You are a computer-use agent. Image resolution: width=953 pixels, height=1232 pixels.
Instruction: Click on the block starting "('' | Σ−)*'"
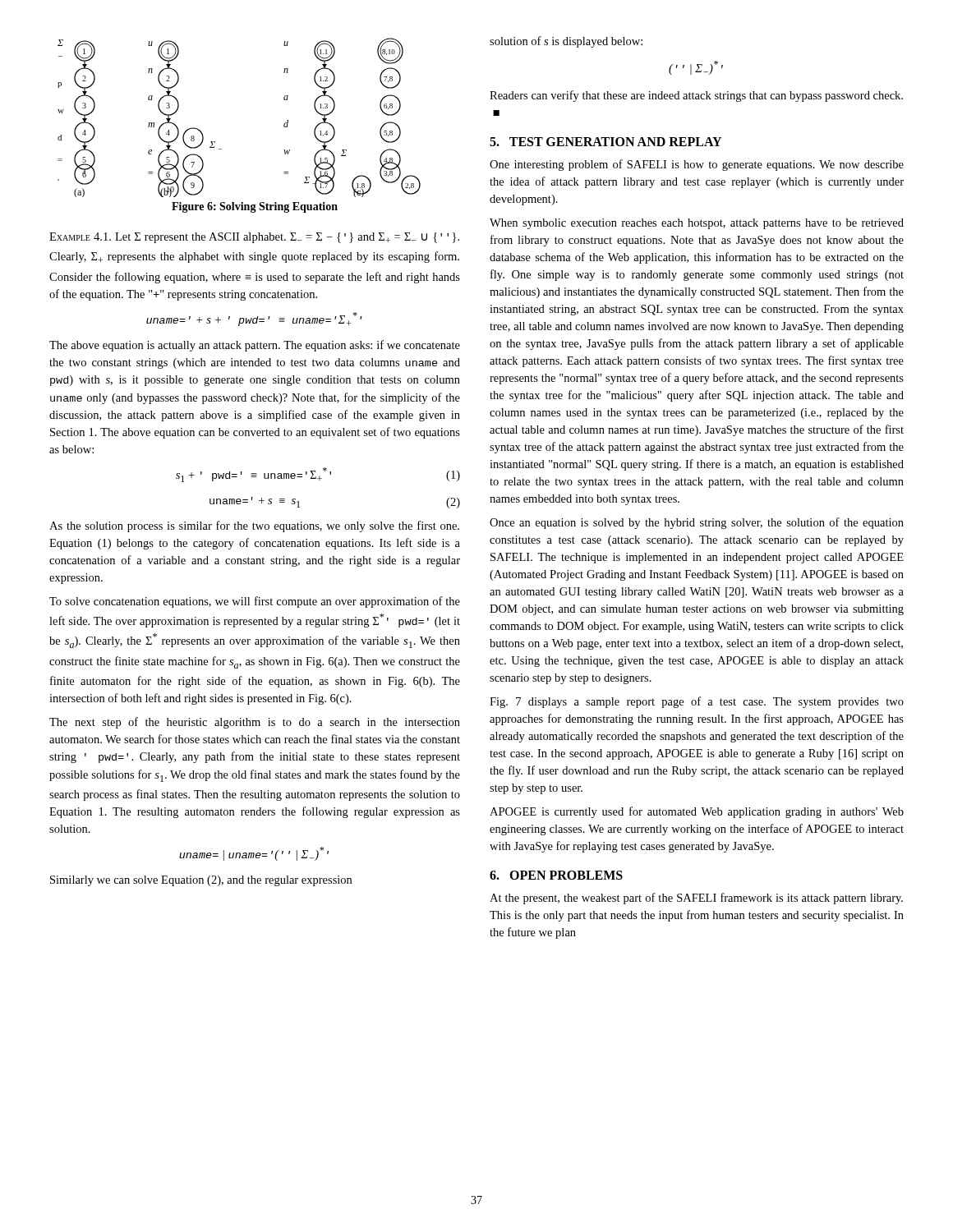coord(697,68)
